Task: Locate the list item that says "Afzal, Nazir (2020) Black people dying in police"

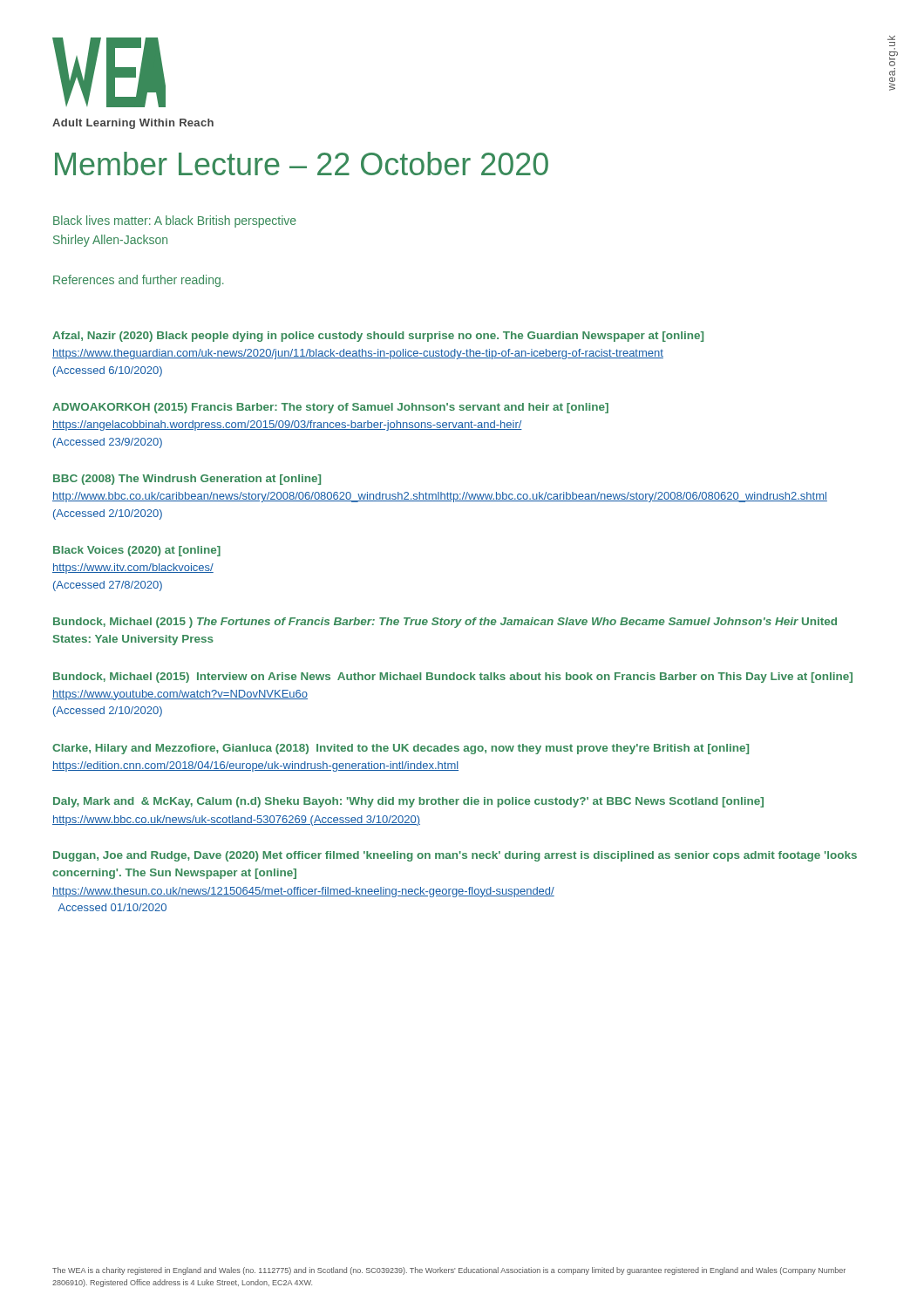Action: click(462, 352)
